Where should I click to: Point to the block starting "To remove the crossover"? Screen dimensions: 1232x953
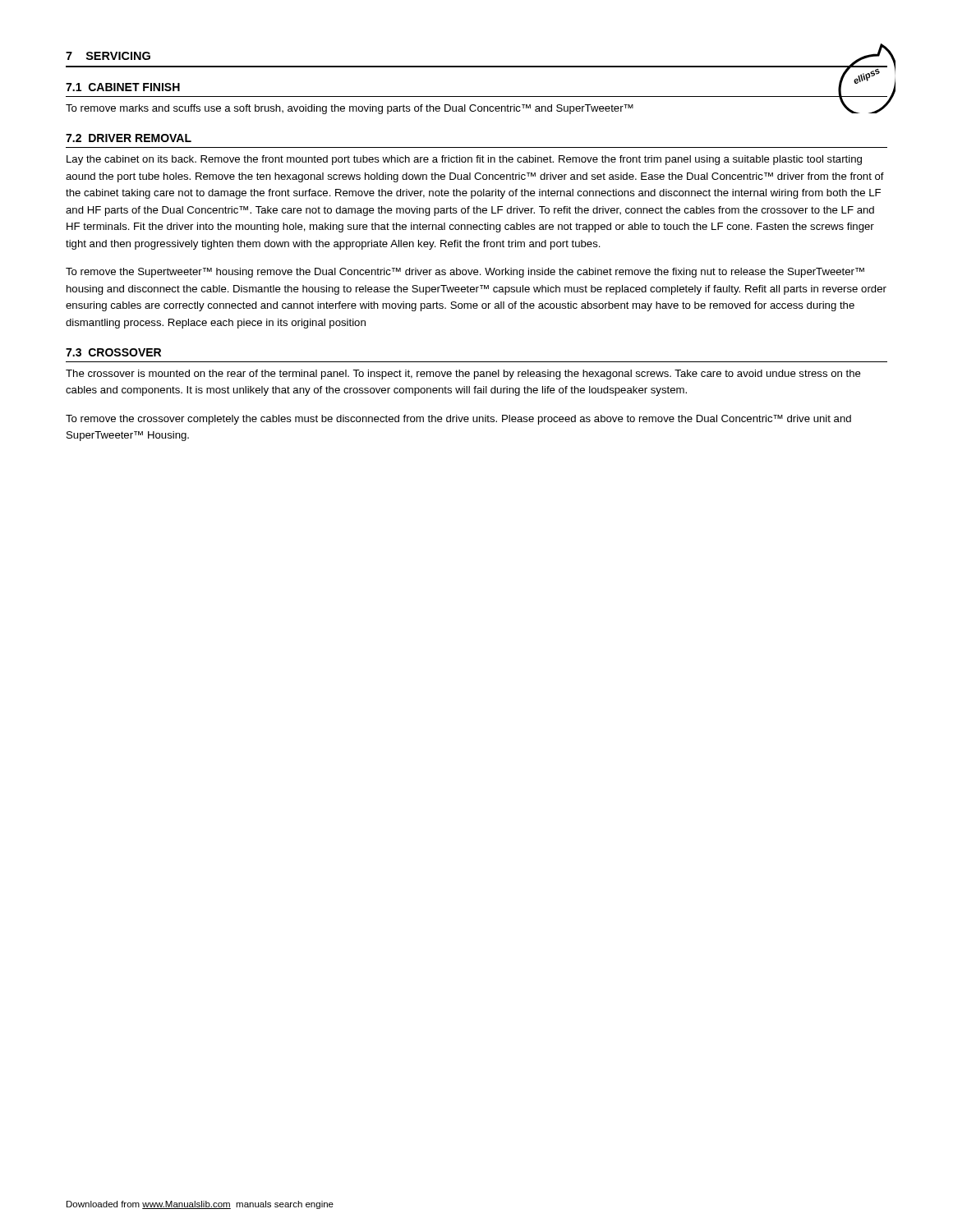pyautogui.click(x=459, y=427)
